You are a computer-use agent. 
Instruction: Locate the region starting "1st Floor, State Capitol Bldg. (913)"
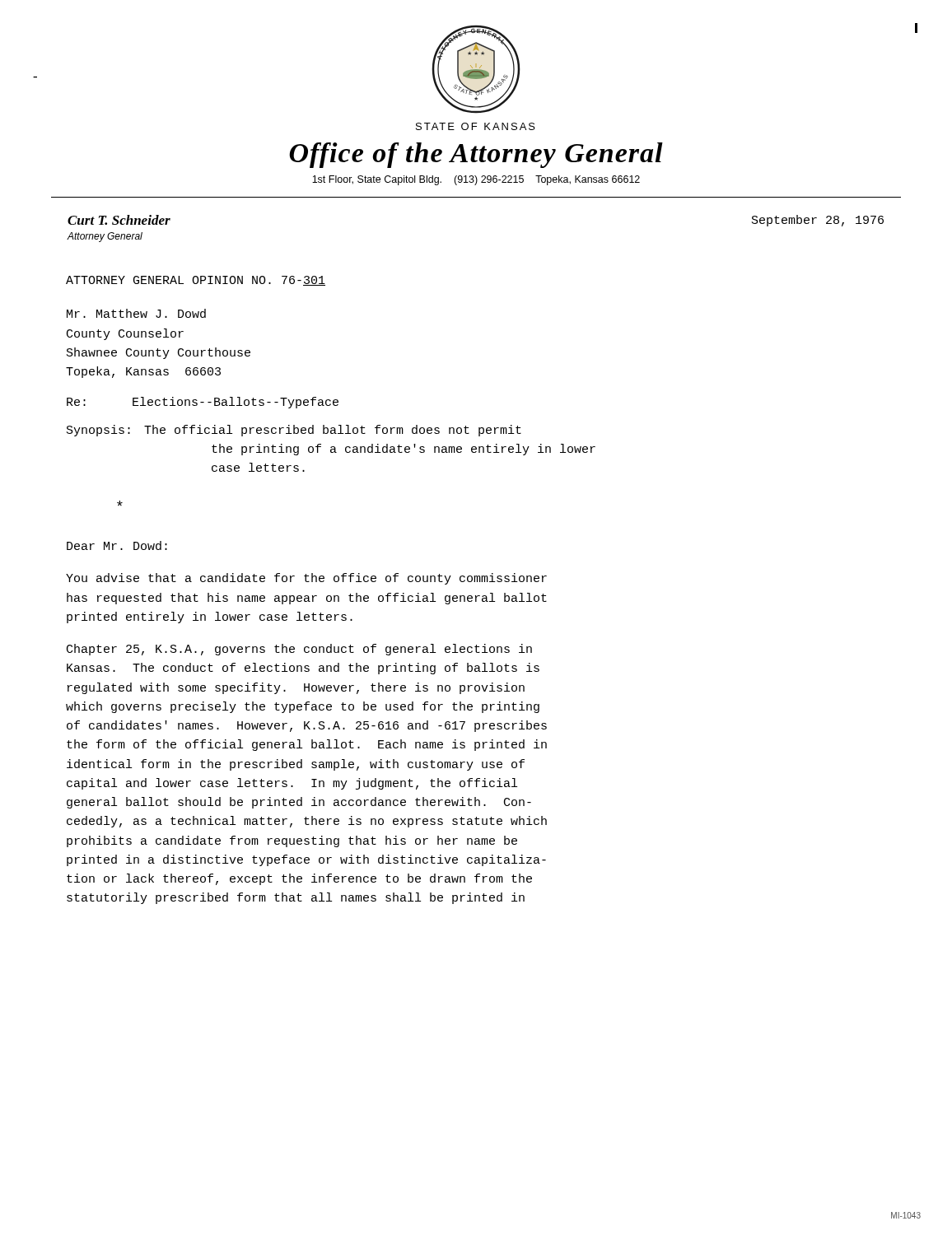(x=476, y=180)
